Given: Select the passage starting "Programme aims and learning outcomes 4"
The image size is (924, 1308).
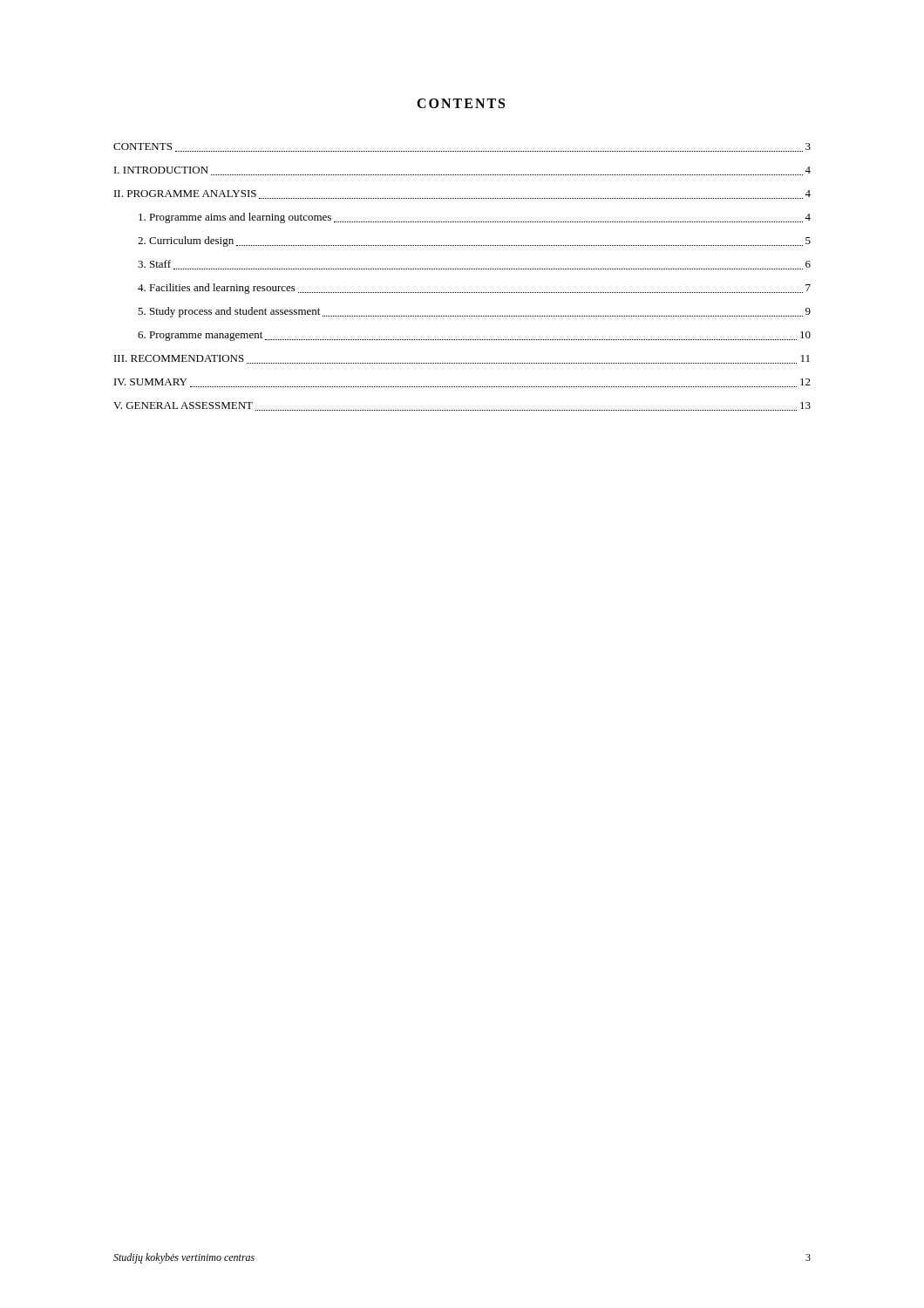Looking at the screenshot, I should pyautogui.click(x=462, y=217).
